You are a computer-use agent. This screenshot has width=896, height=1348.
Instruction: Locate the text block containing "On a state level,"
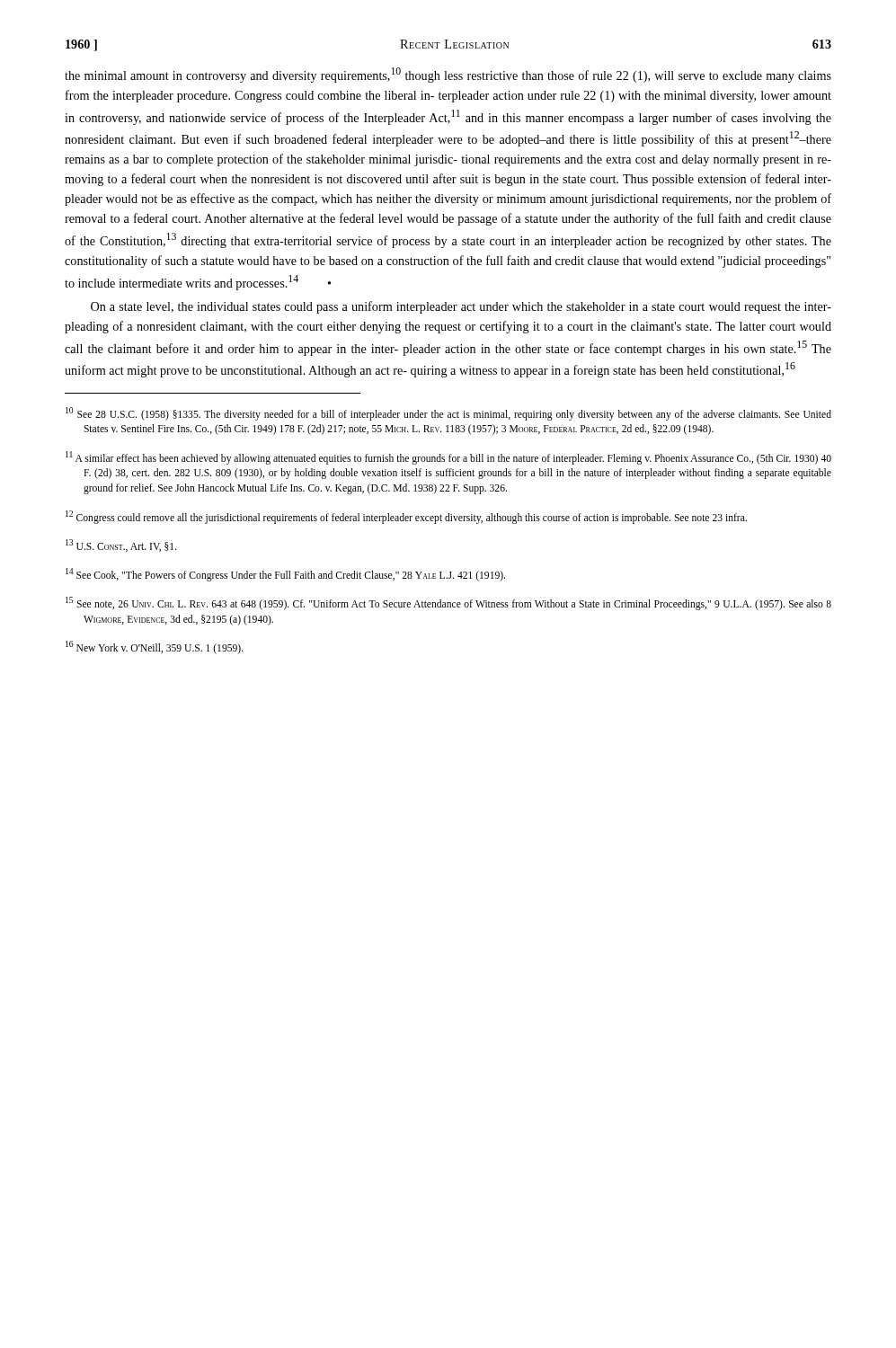[448, 338]
